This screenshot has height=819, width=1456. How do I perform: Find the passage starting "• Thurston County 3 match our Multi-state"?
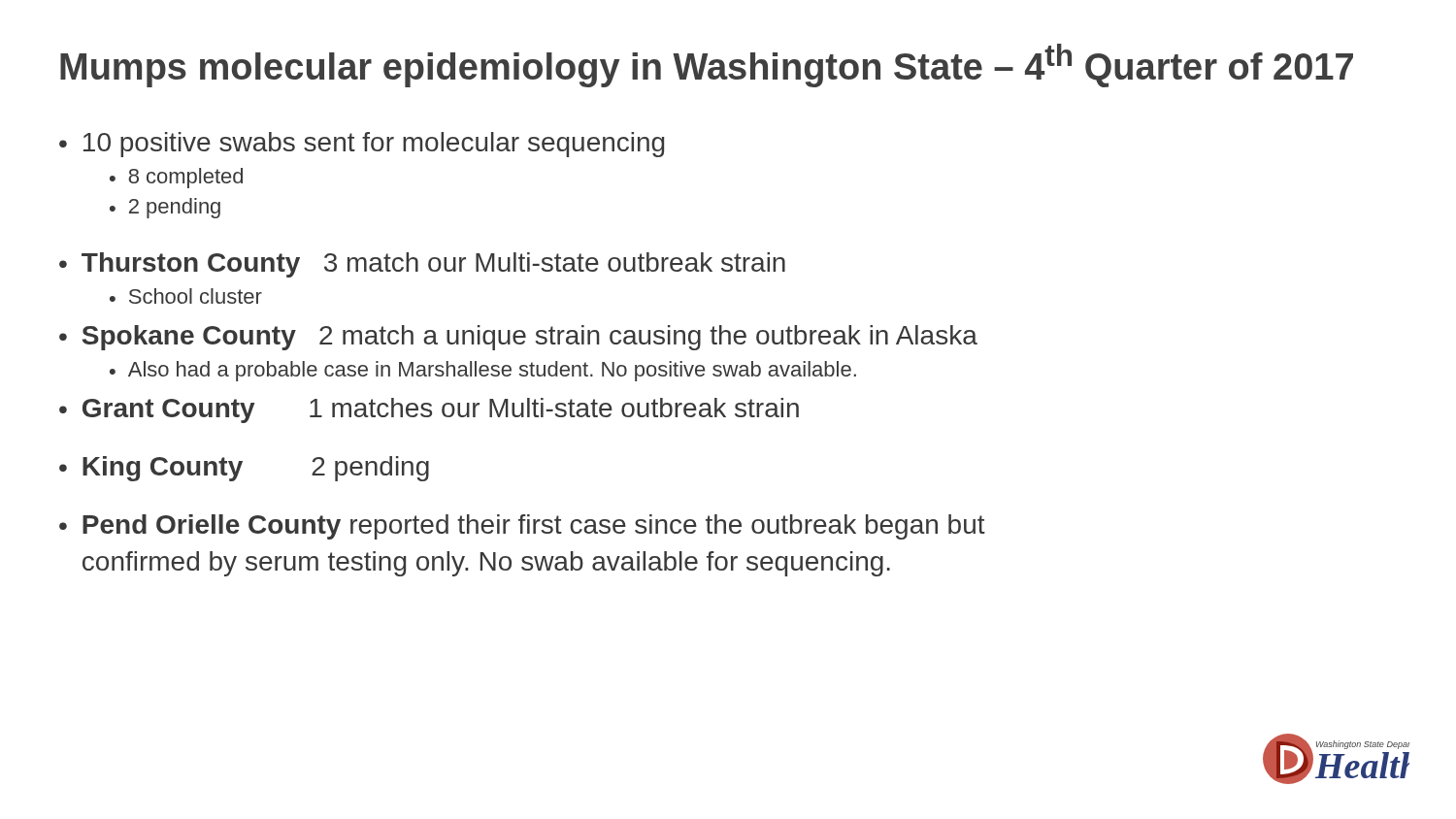pyautogui.click(x=422, y=263)
